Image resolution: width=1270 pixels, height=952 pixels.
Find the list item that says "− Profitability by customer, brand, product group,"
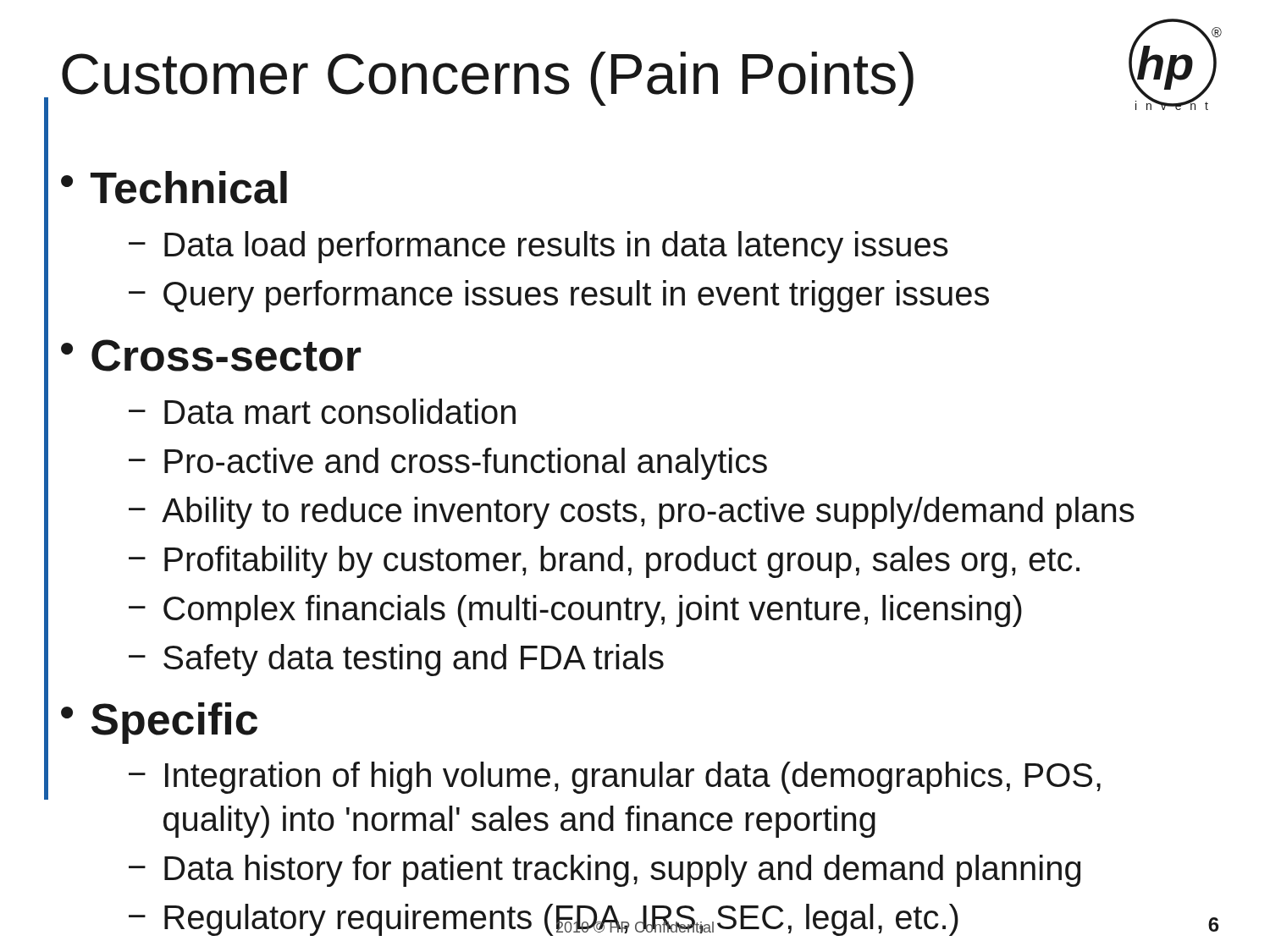coord(605,559)
